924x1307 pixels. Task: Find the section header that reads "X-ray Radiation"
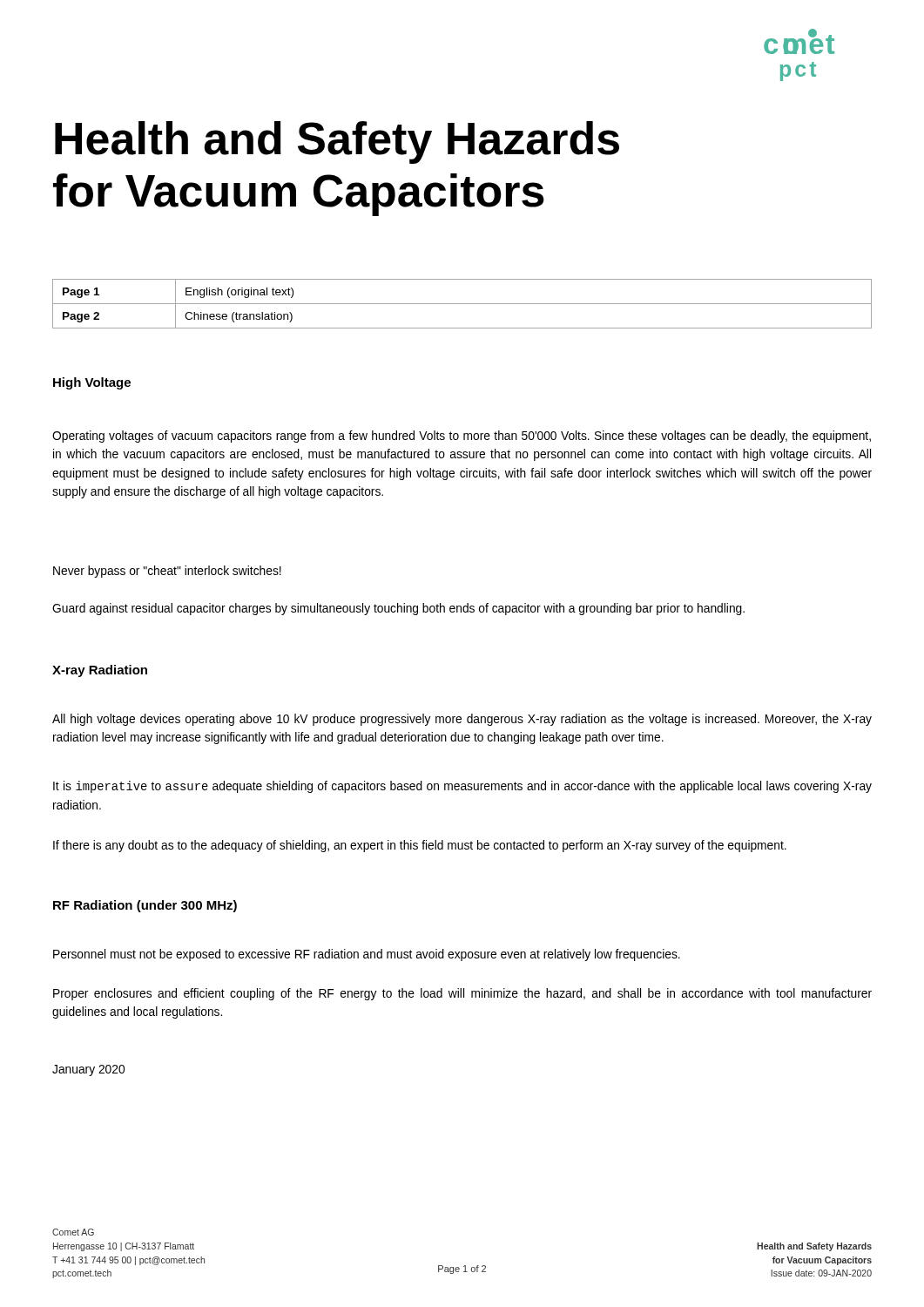coord(100,670)
